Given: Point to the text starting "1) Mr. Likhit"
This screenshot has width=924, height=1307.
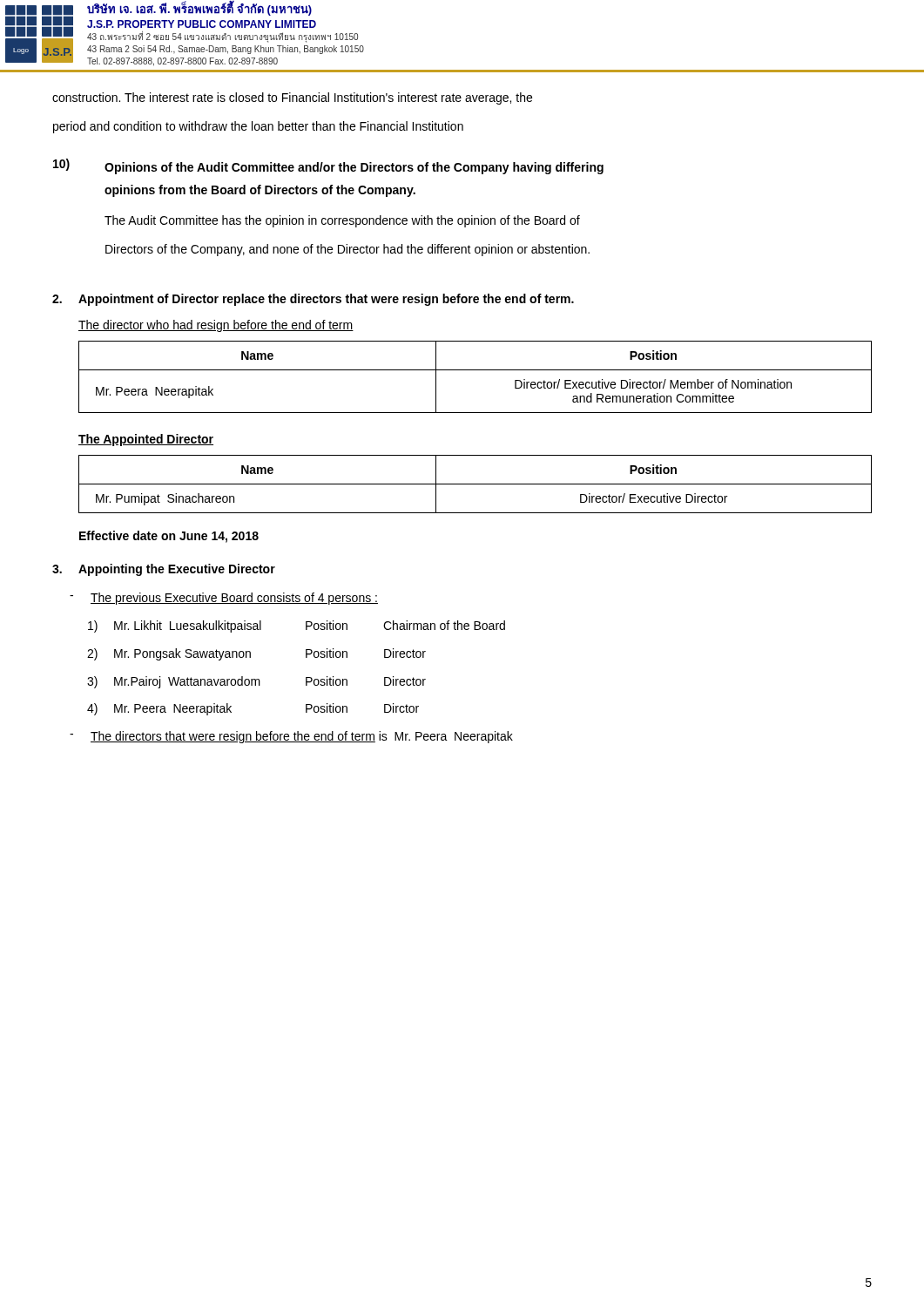Looking at the screenshot, I should 479,626.
